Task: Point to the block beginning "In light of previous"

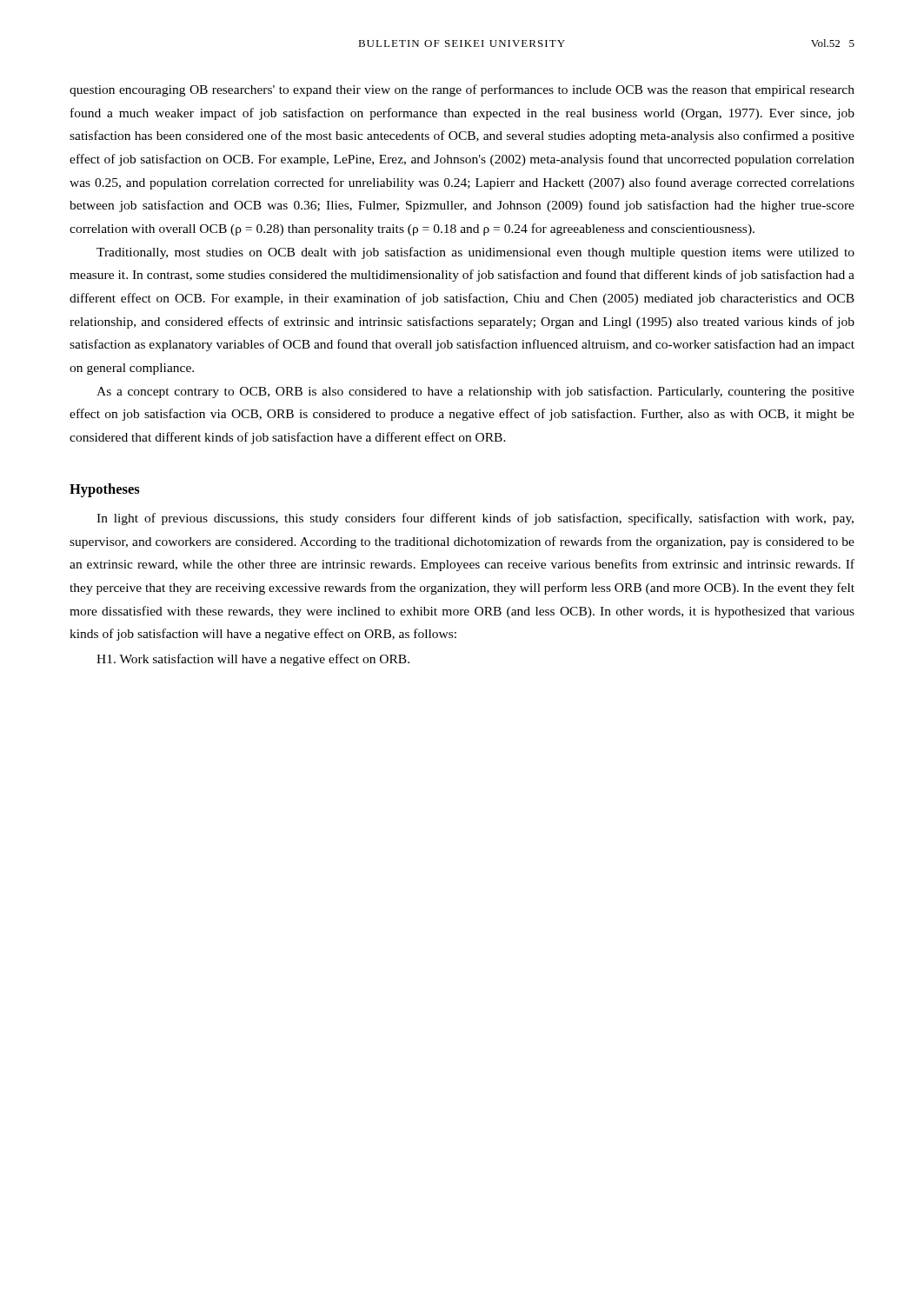Action: pyautogui.click(x=462, y=576)
